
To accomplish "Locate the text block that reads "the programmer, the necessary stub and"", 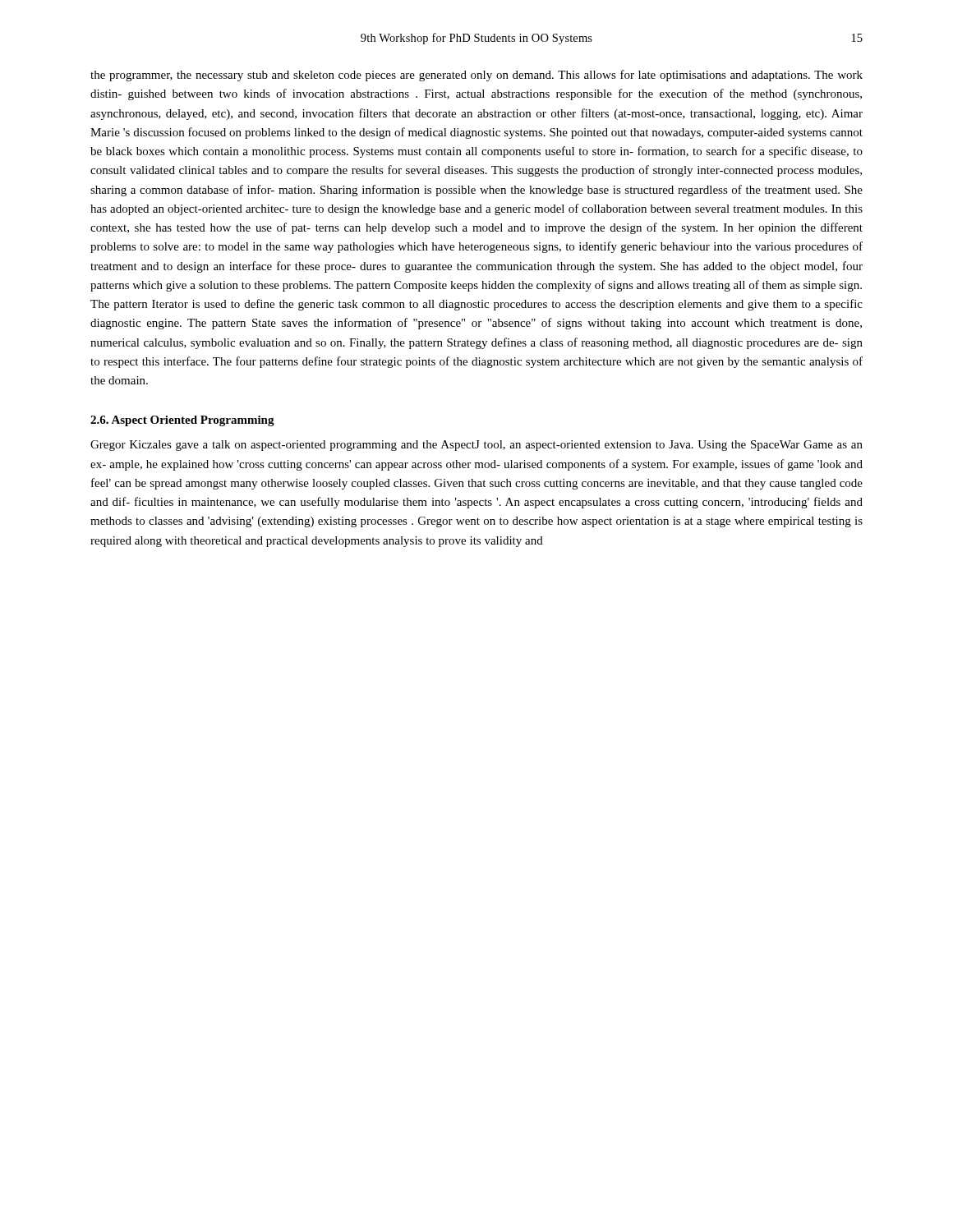I will tap(476, 227).
